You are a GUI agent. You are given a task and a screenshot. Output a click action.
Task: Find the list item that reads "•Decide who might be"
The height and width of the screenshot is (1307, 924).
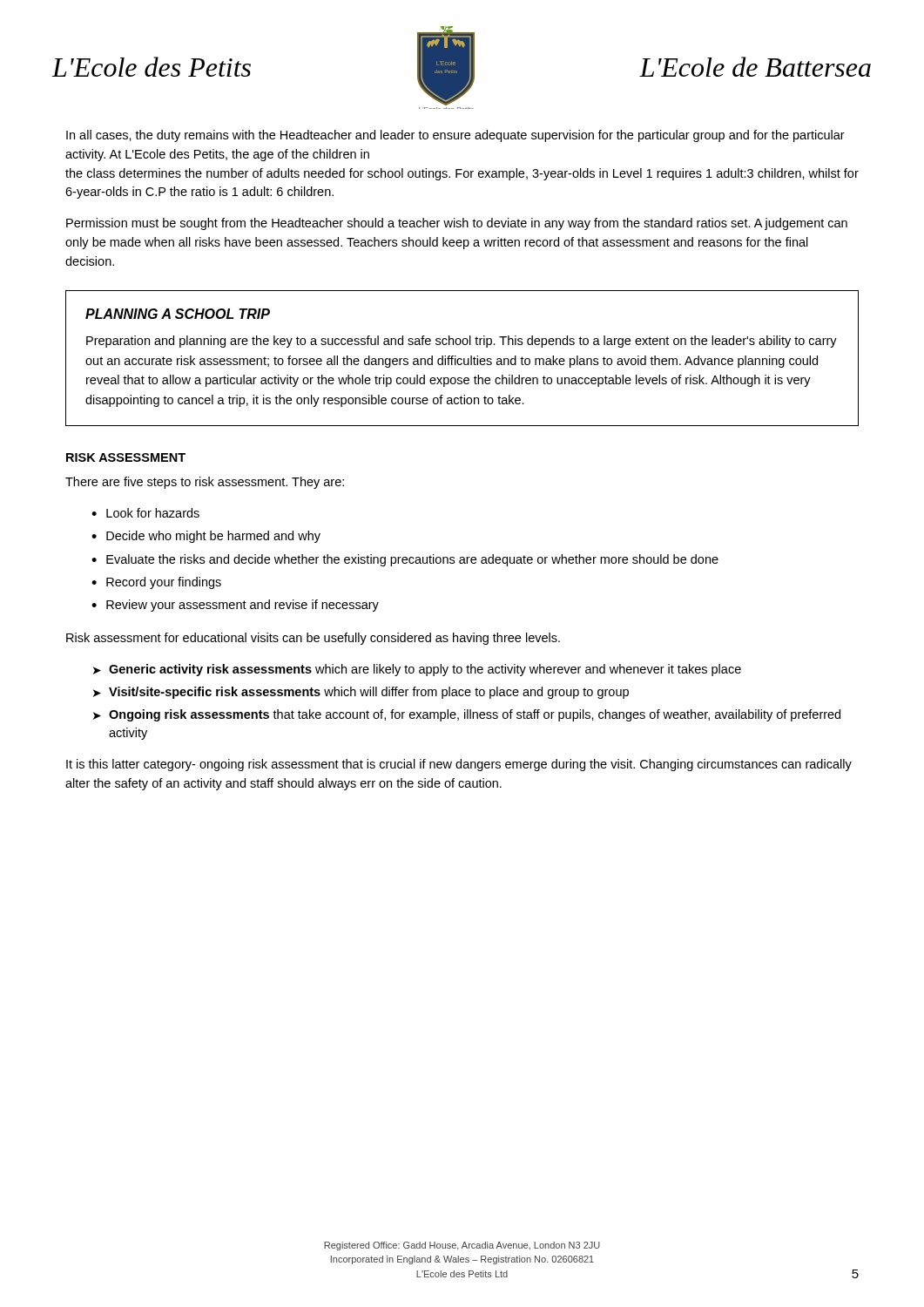coord(206,538)
